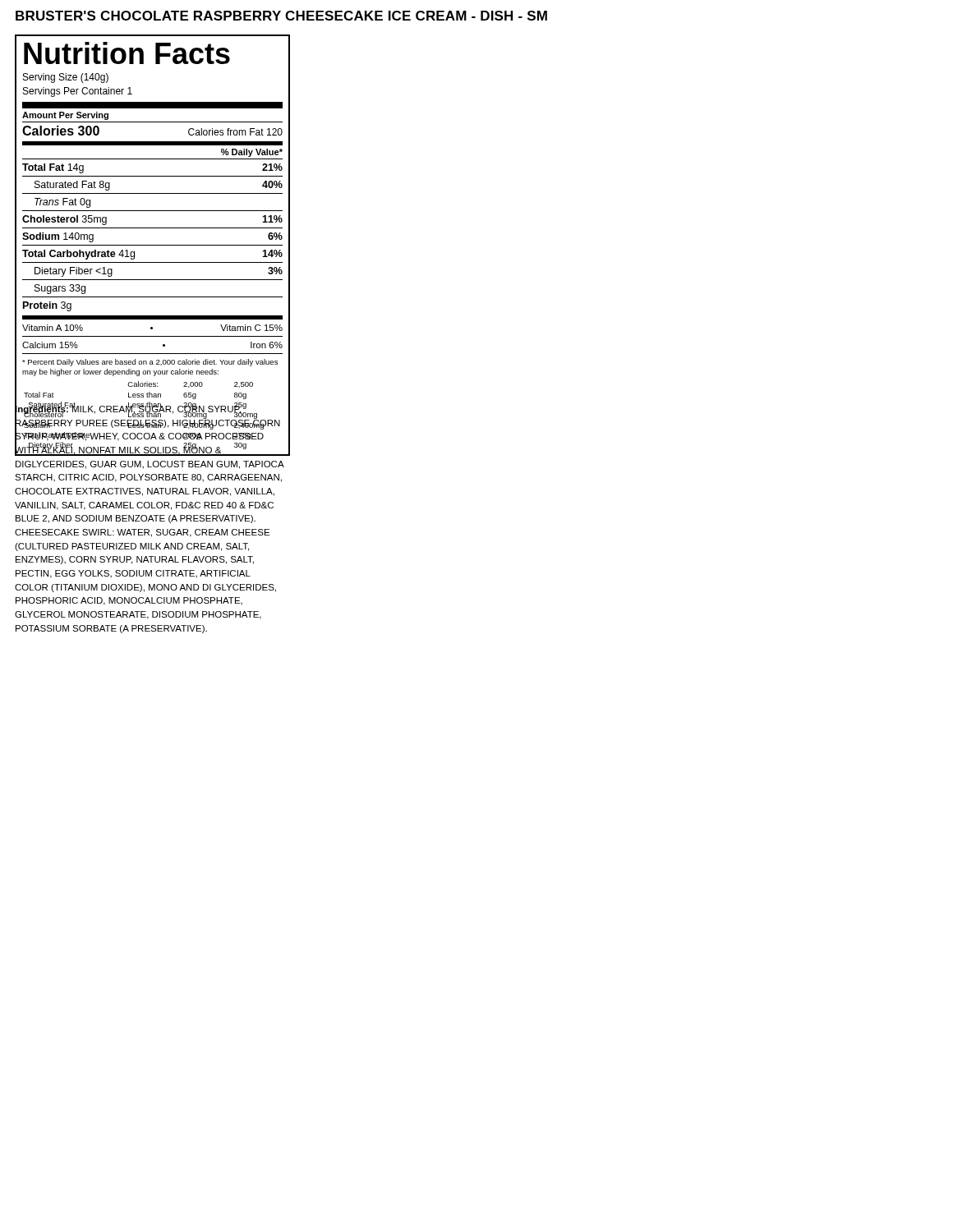Find the title containing "BRUSTER'S CHOCOLATE RASPBERRY CHEESECAKE ICE CREAM -"

[281, 16]
